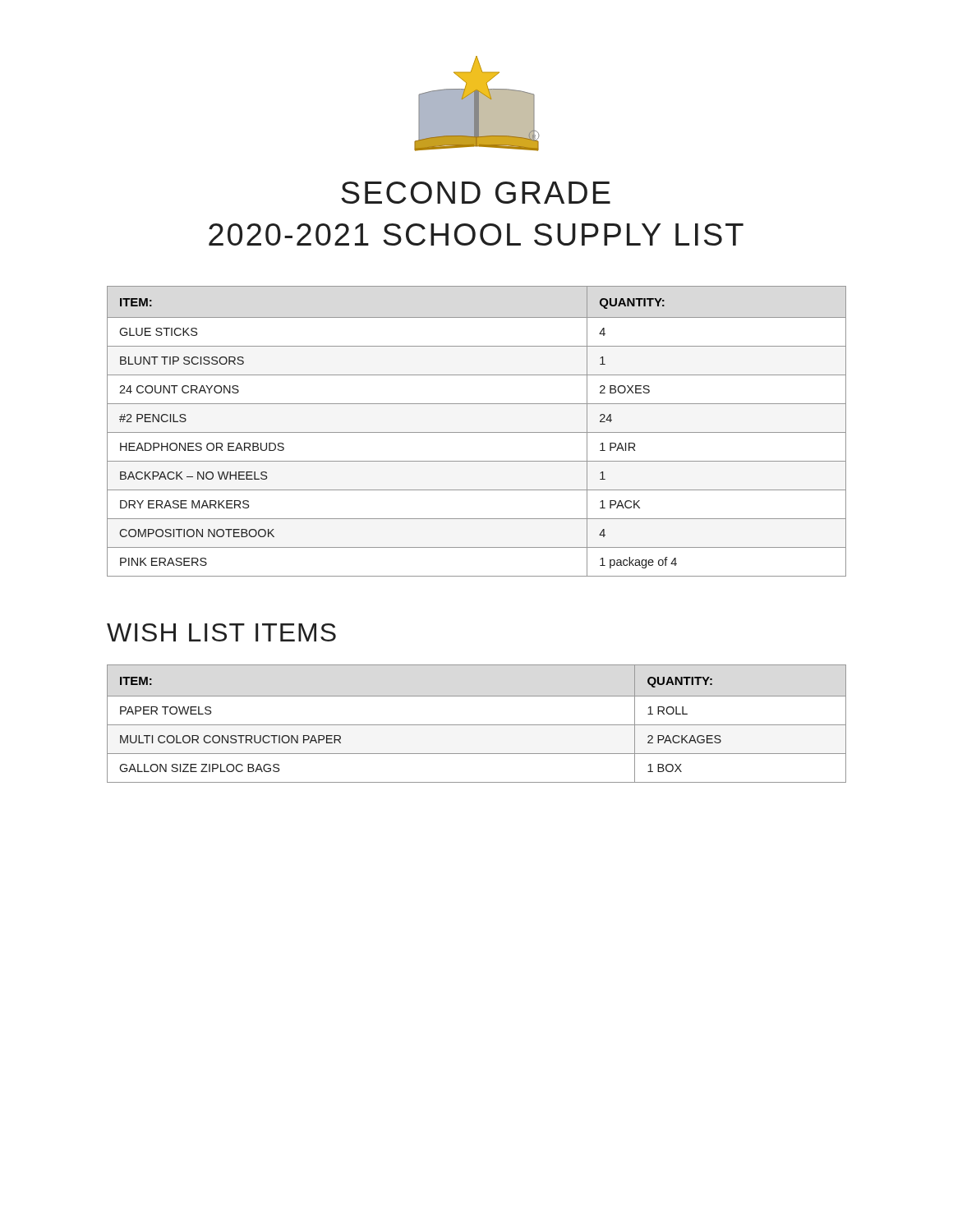953x1232 pixels.
Task: Locate the table with the text "GALLON SIZE ZIPLOC BAGS"
Action: click(476, 724)
